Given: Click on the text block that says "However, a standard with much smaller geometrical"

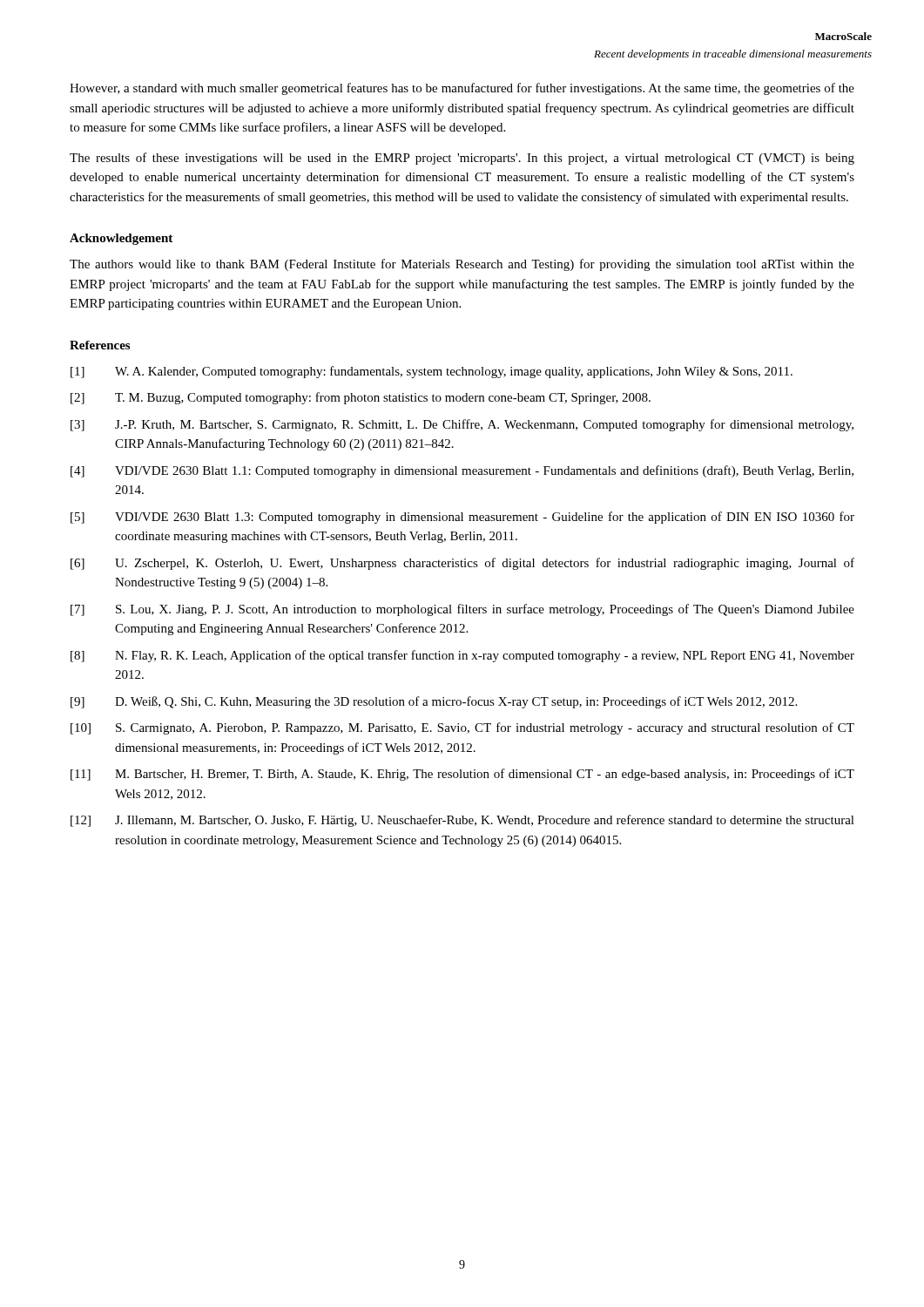Looking at the screenshot, I should pos(462,108).
